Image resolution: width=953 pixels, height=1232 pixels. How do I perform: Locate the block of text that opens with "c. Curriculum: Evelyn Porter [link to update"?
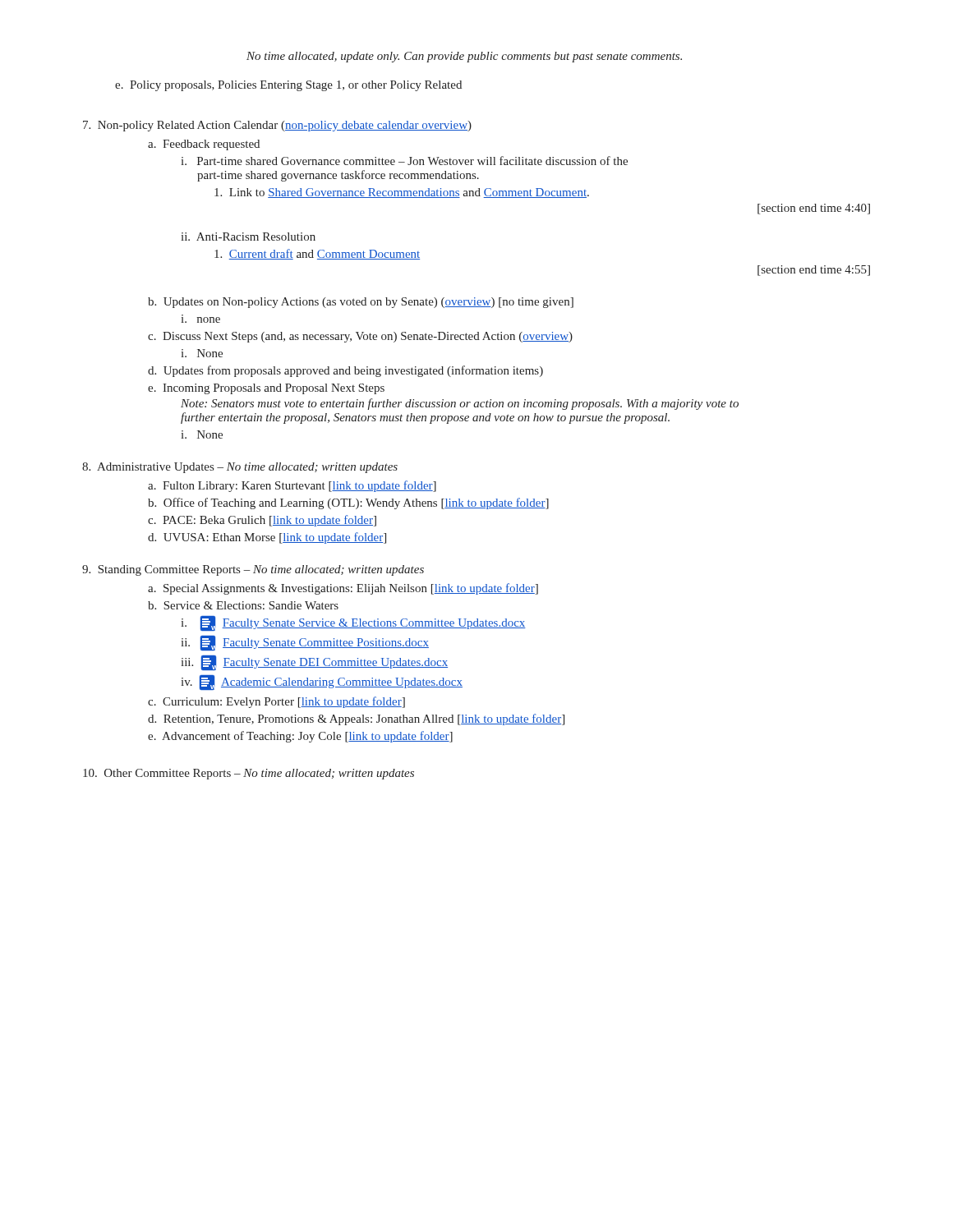pos(277,701)
